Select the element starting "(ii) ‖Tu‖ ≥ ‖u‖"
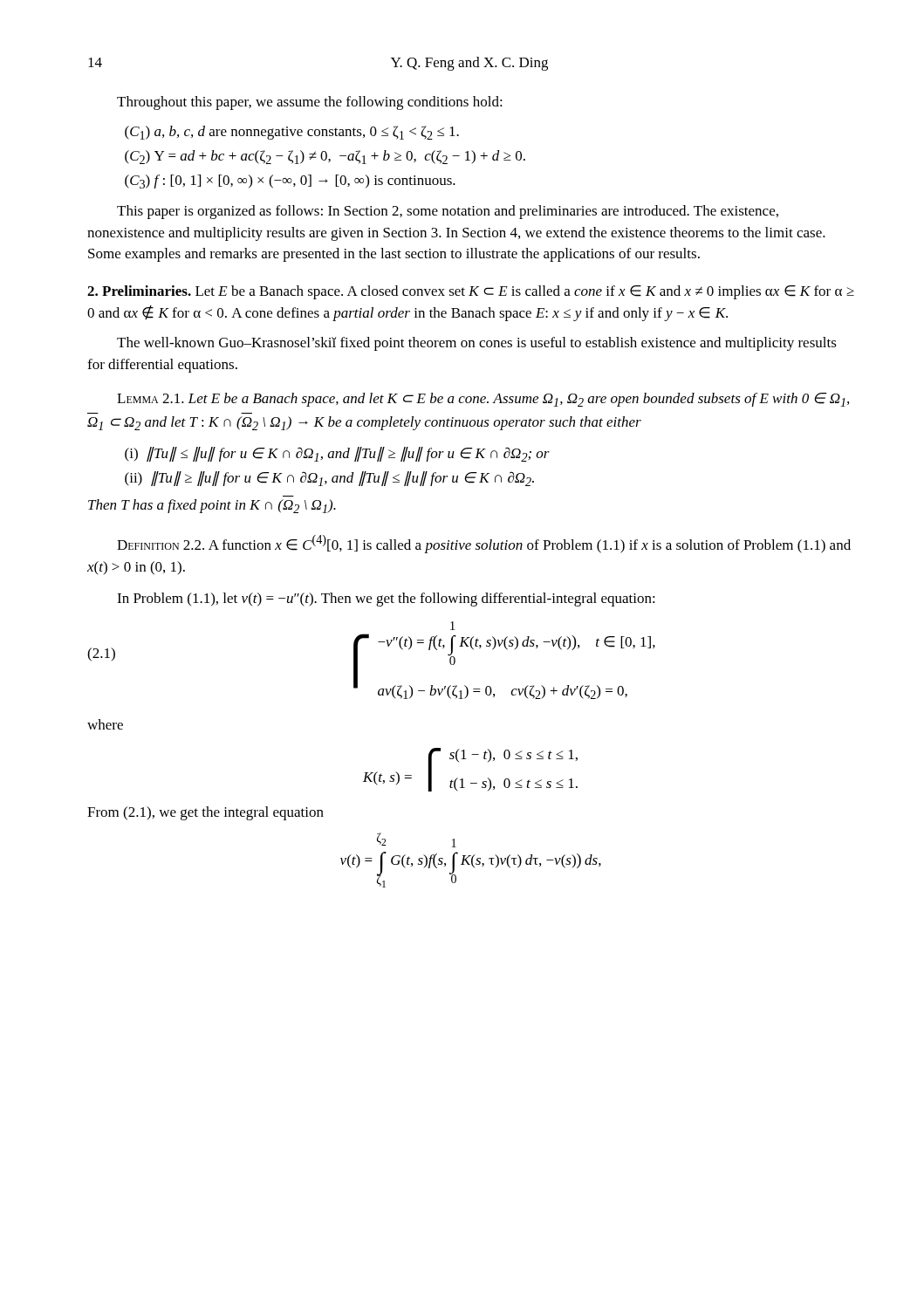This screenshot has width=924, height=1309. tap(489, 480)
